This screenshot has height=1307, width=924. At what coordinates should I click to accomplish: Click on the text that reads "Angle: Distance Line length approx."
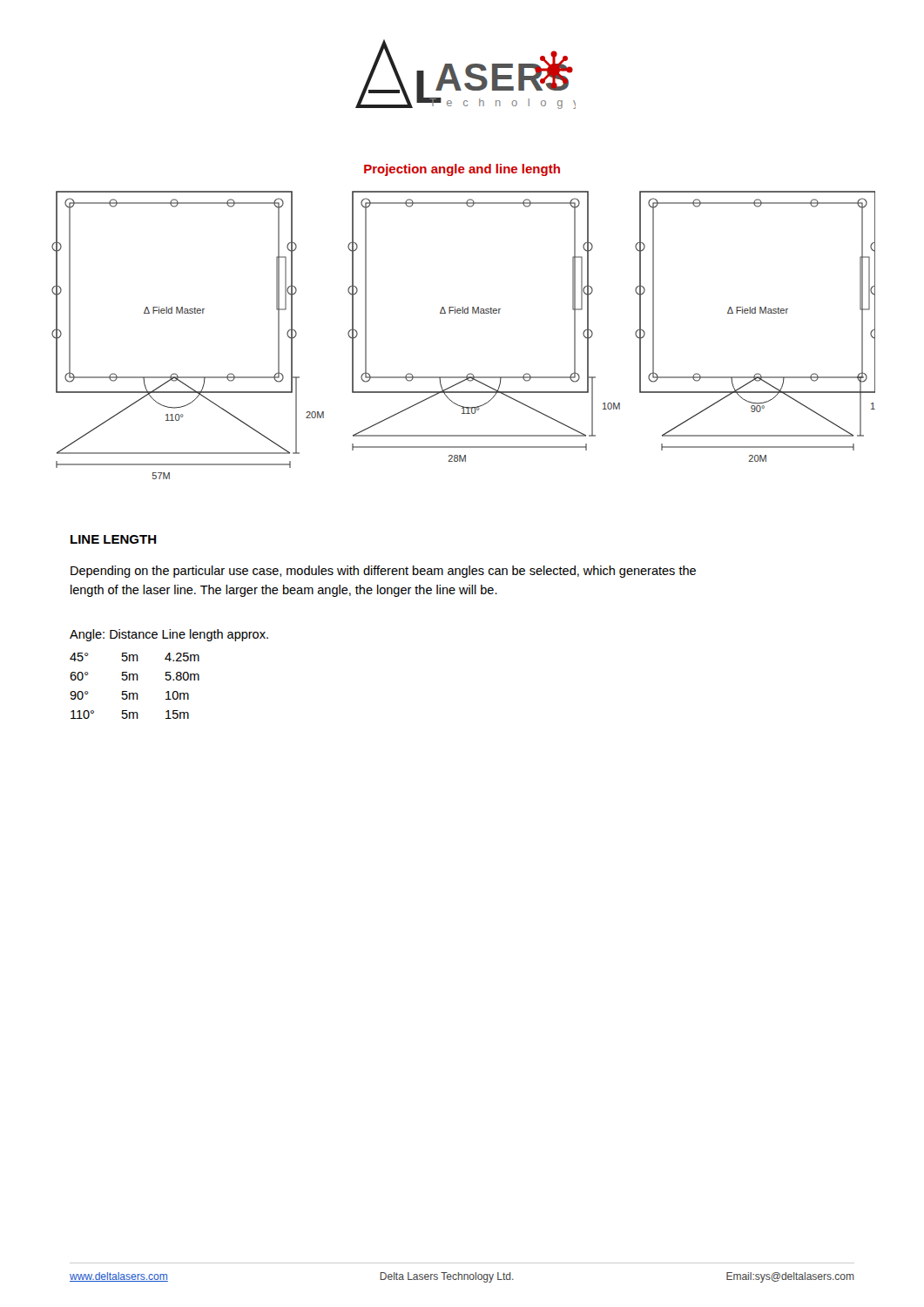pyautogui.click(x=169, y=634)
